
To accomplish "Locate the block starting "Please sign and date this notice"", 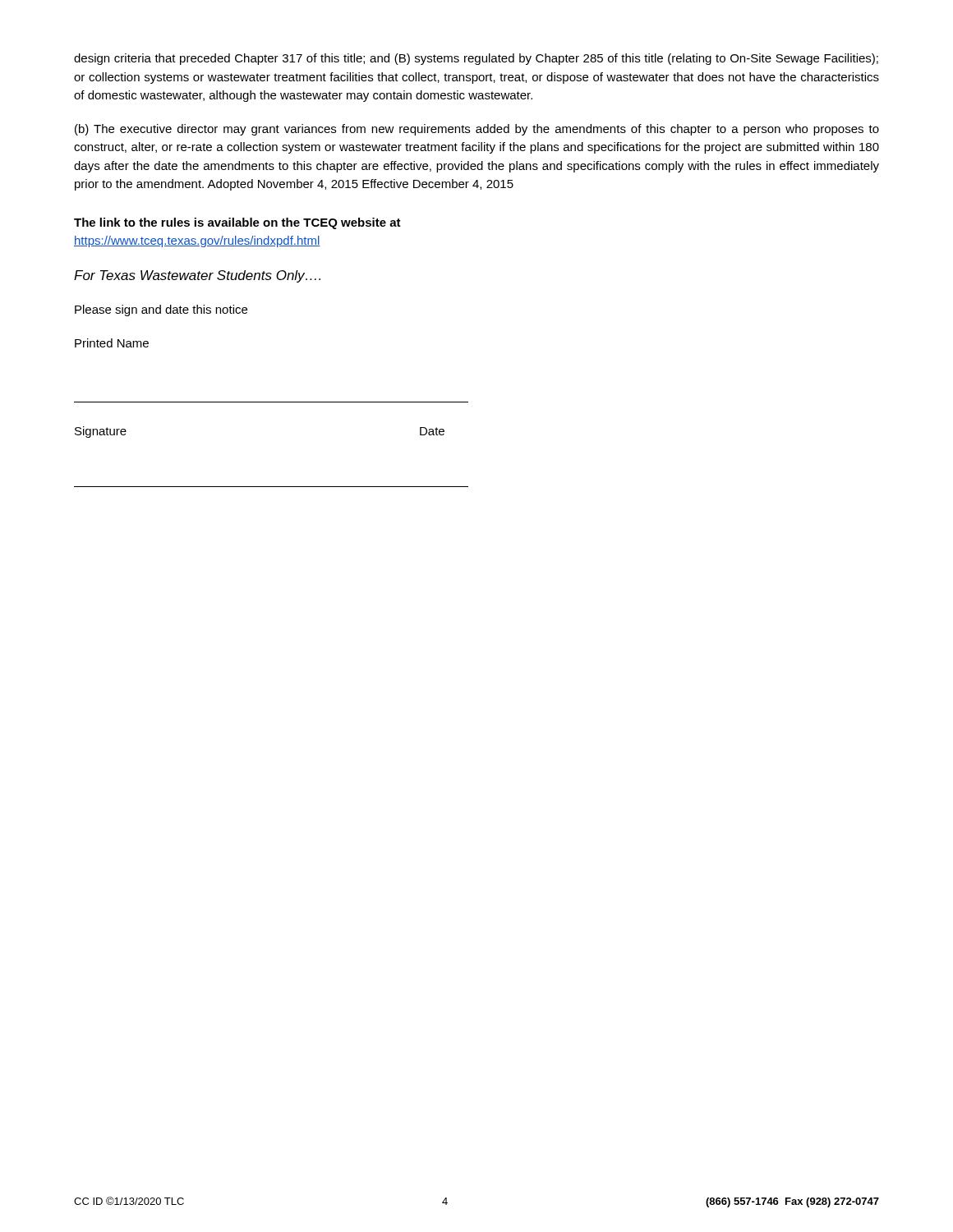I will [x=161, y=309].
